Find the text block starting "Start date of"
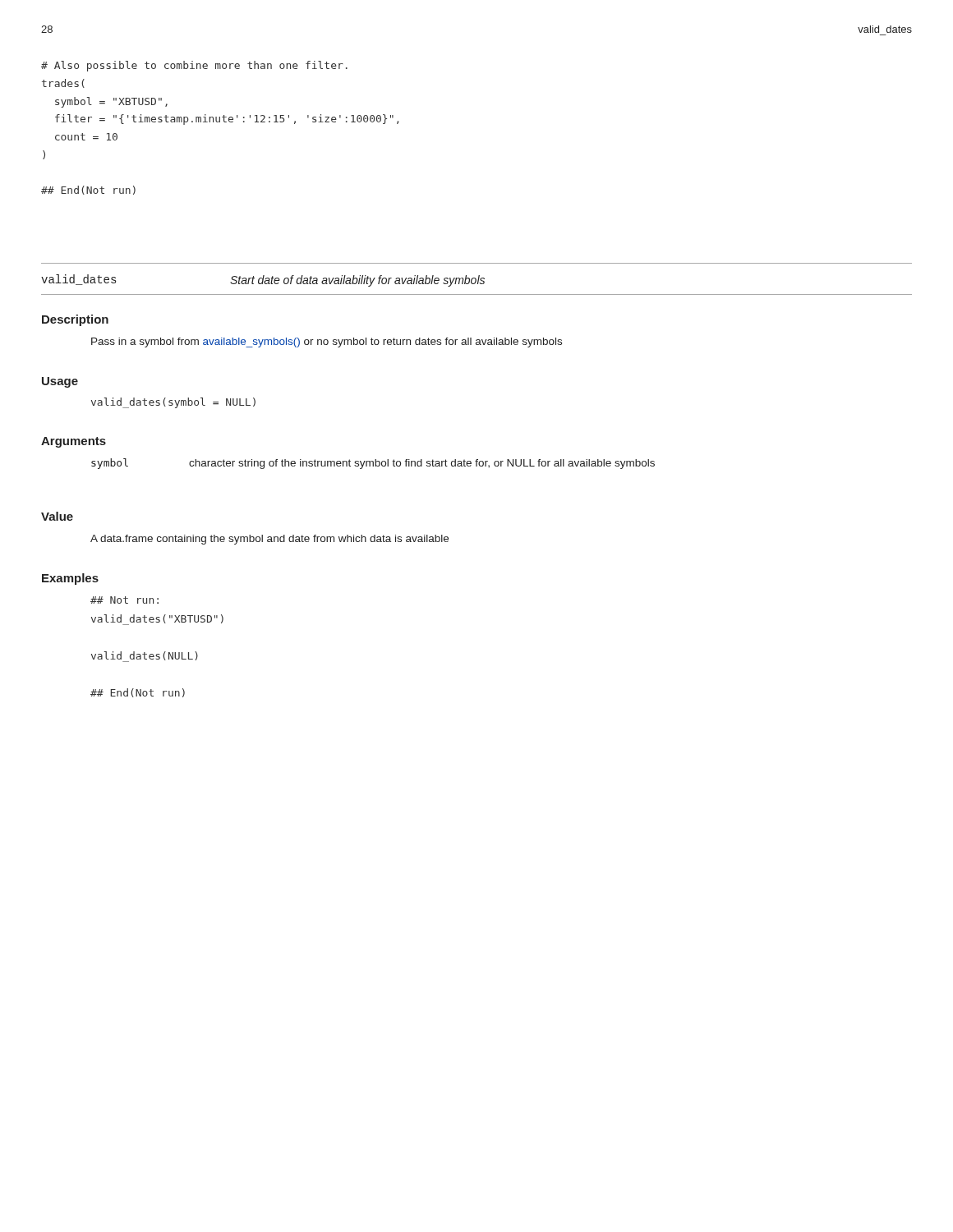This screenshot has width=953, height=1232. pos(358,280)
